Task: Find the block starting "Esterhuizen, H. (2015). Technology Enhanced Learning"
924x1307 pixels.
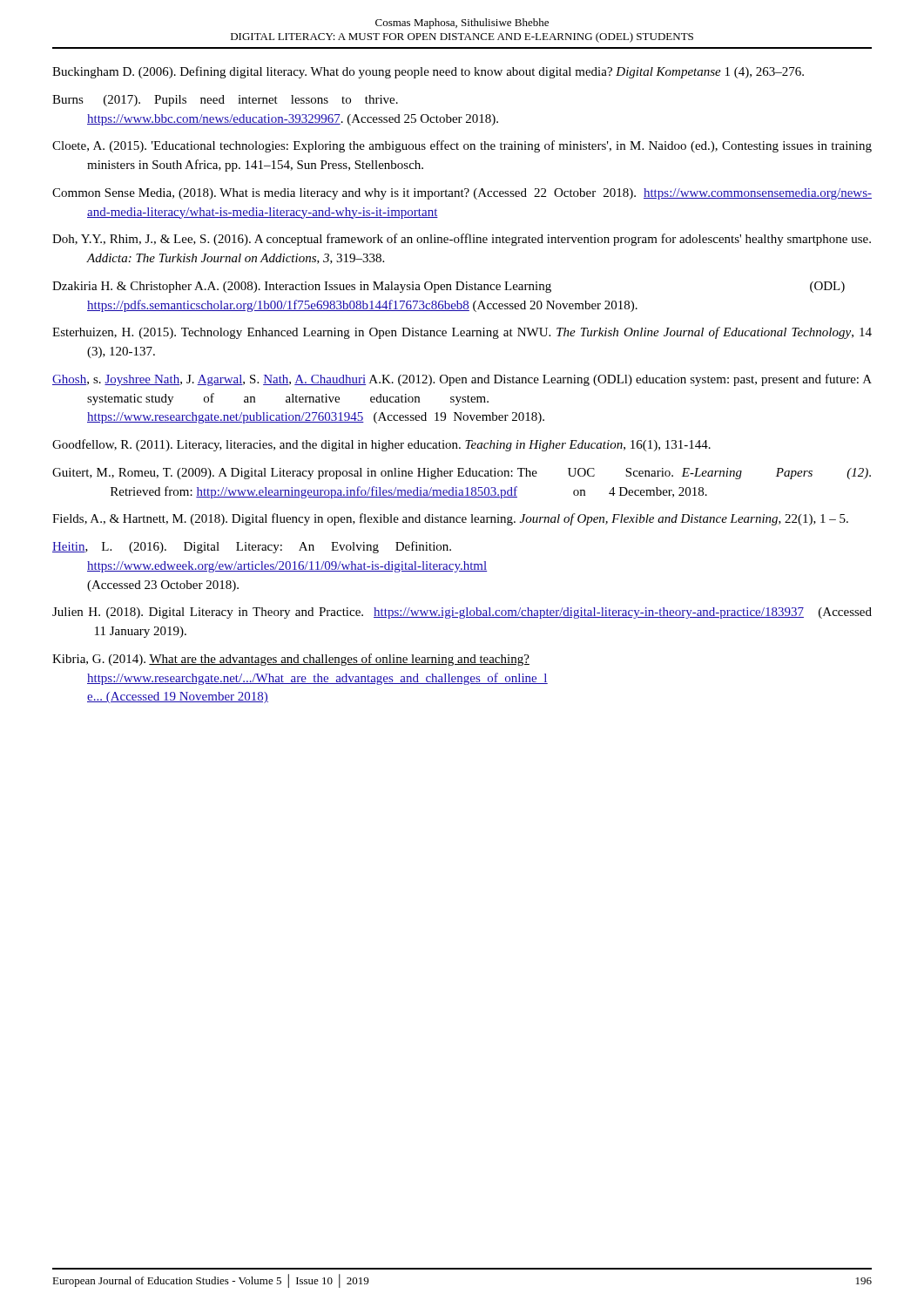Action: click(x=462, y=342)
